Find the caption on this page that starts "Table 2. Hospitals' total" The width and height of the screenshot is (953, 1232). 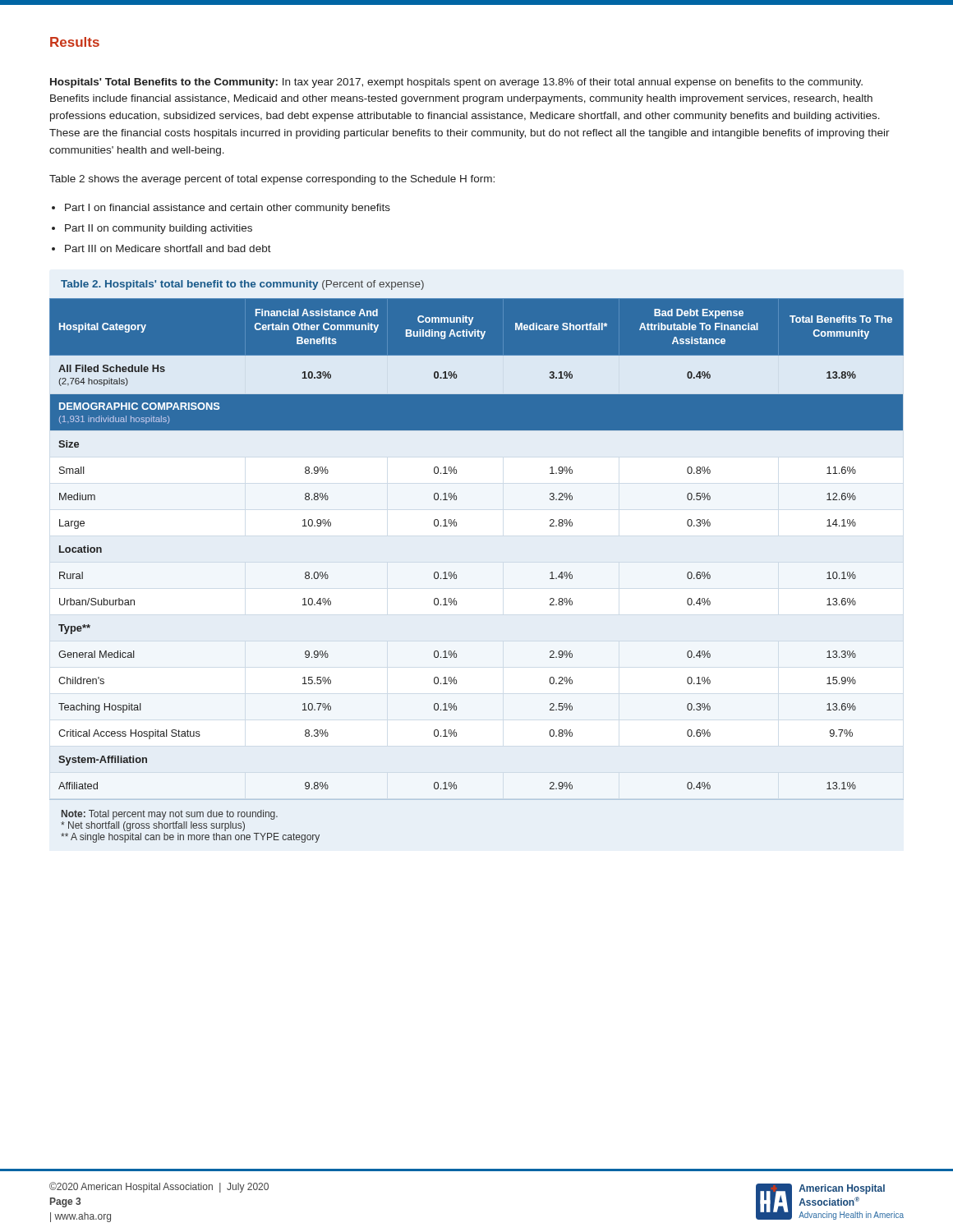tap(243, 284)
